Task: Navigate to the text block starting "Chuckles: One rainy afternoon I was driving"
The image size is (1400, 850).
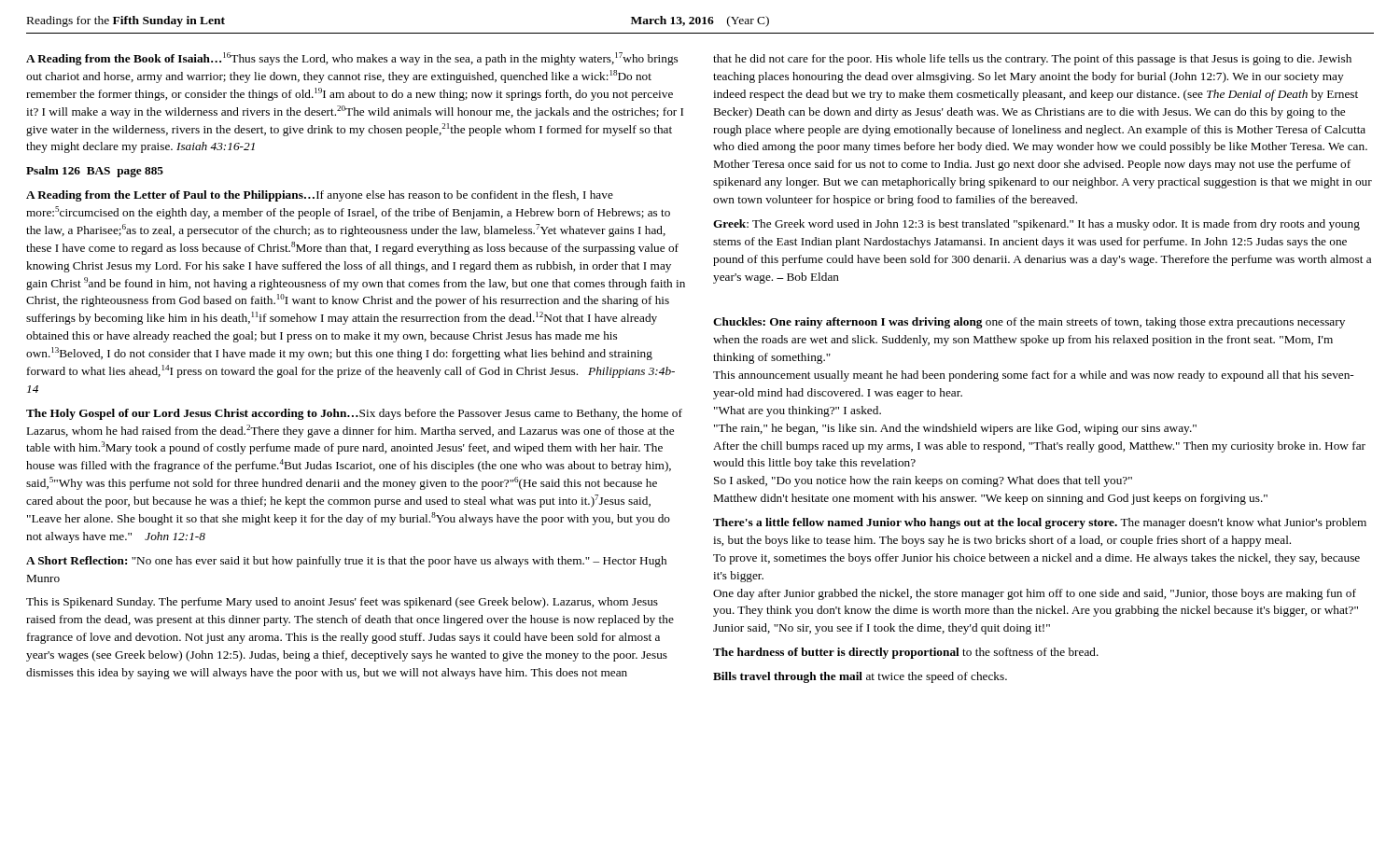Action: pyautogui.click(x=1029, y=323)
